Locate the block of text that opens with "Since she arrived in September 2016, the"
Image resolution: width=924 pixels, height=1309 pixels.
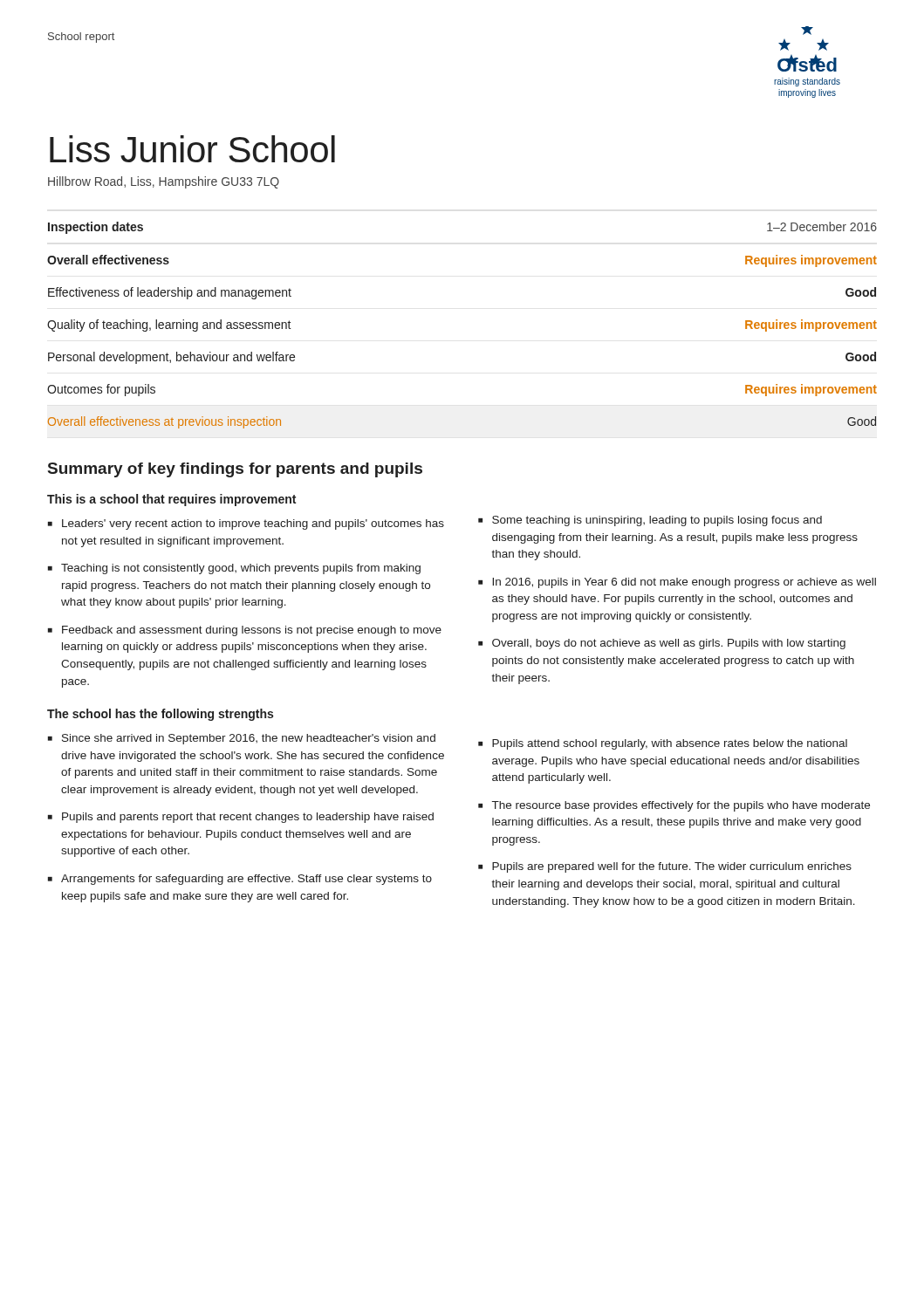(x=253, y=763)
